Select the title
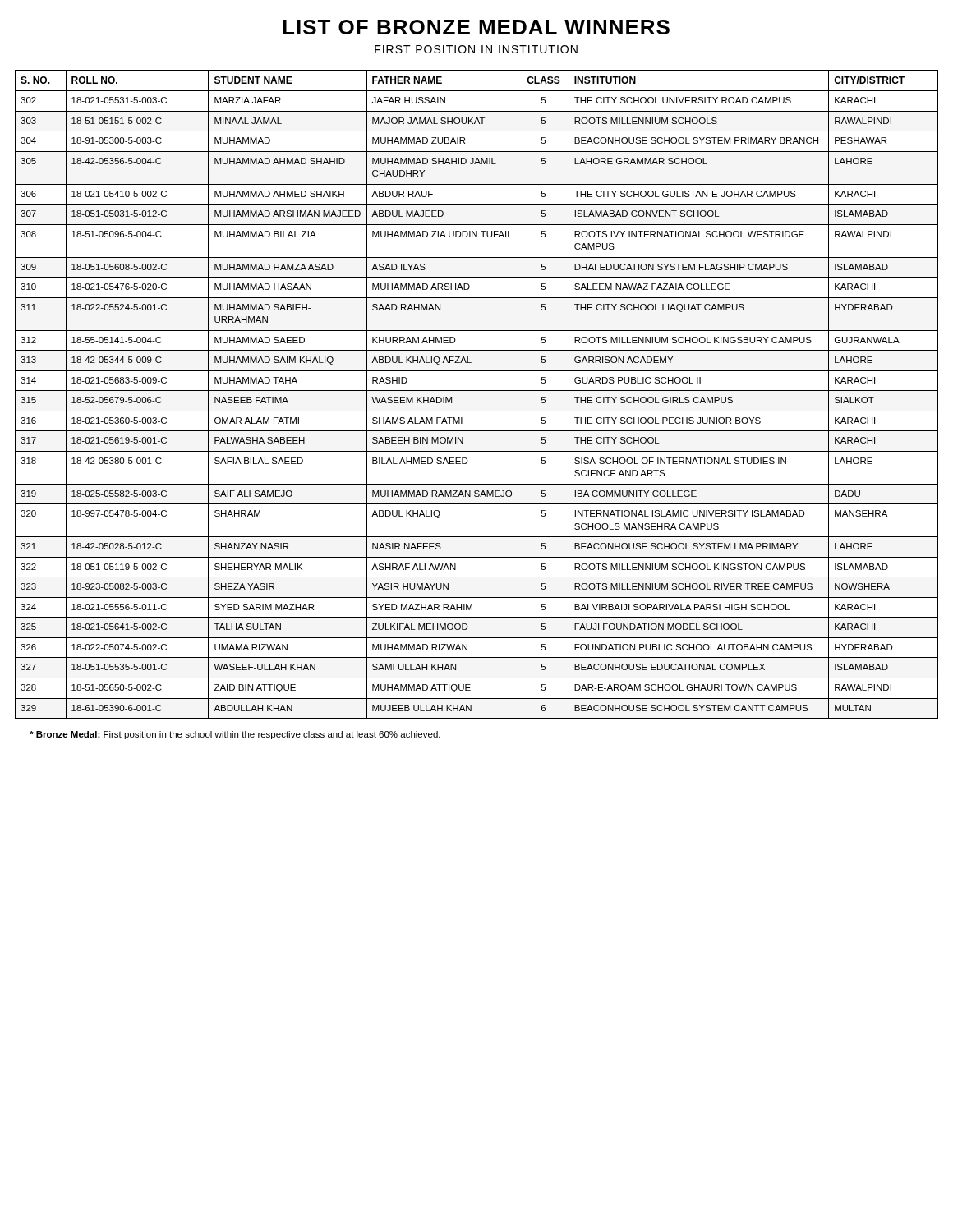Screen dimensions: 1232x953 point(476,27)
